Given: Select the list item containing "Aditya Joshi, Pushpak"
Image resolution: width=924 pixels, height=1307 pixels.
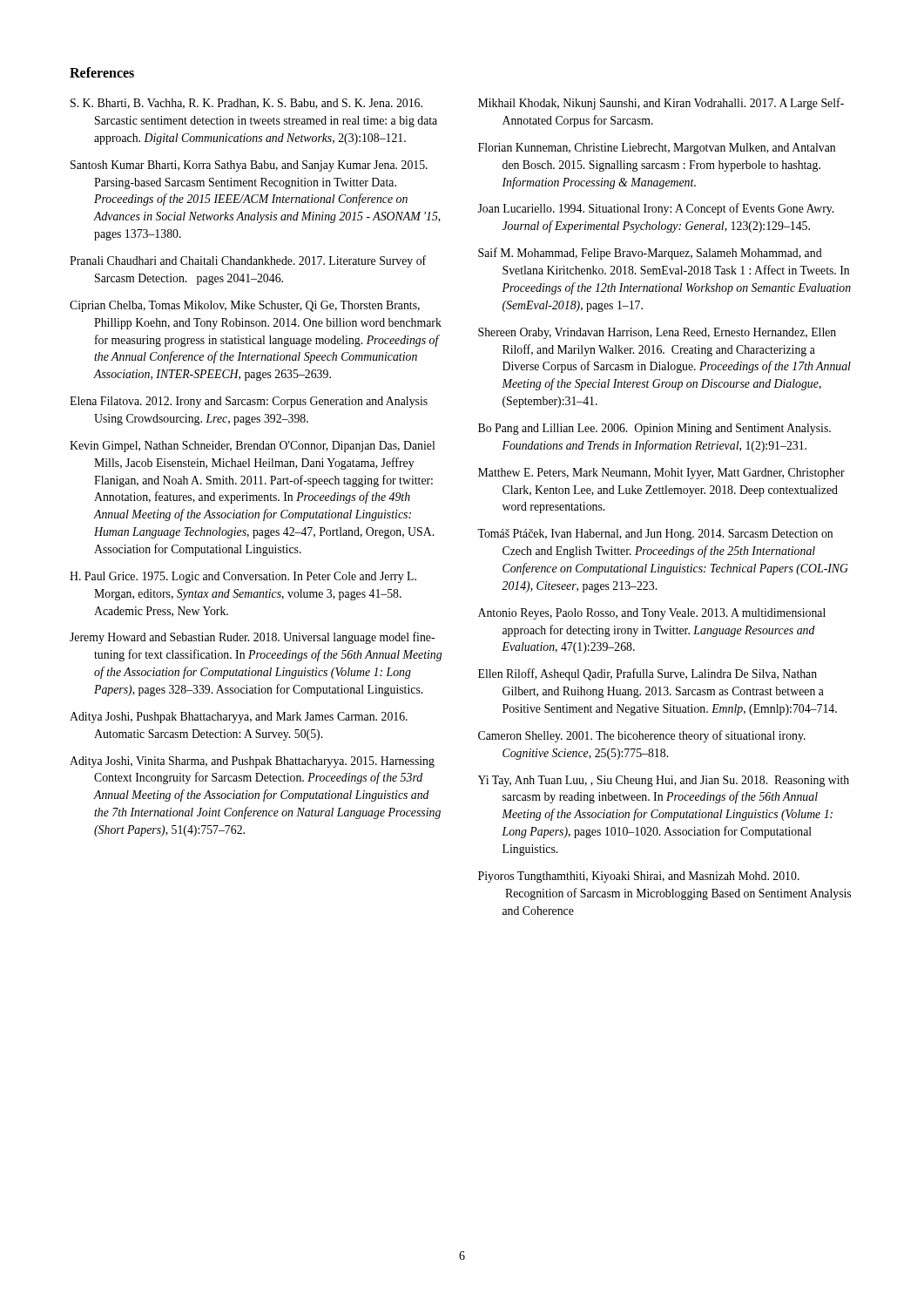Looking at the screenshot, I should point(239,725).
